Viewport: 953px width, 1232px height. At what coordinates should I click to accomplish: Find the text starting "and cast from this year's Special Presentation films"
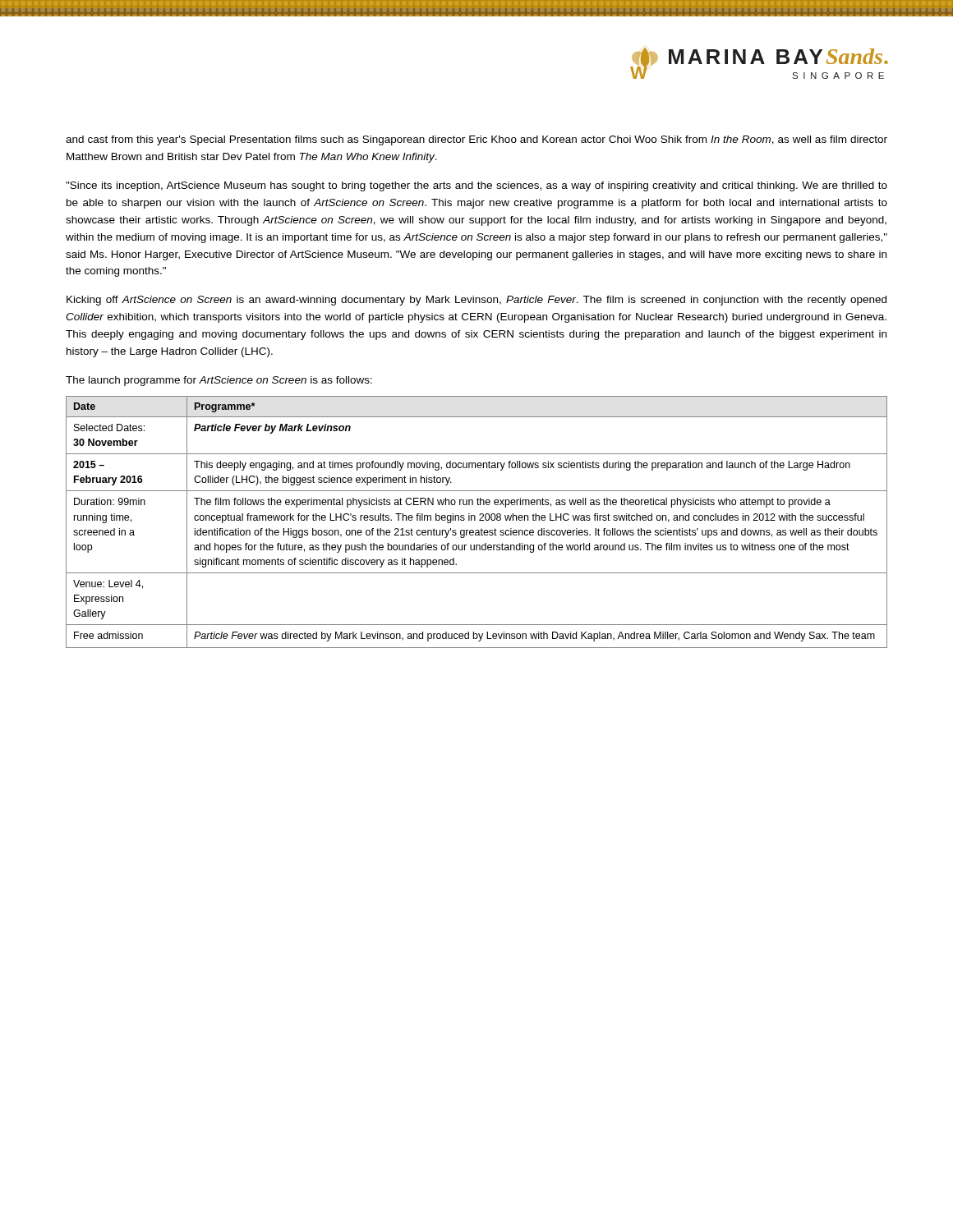point(476,148)
